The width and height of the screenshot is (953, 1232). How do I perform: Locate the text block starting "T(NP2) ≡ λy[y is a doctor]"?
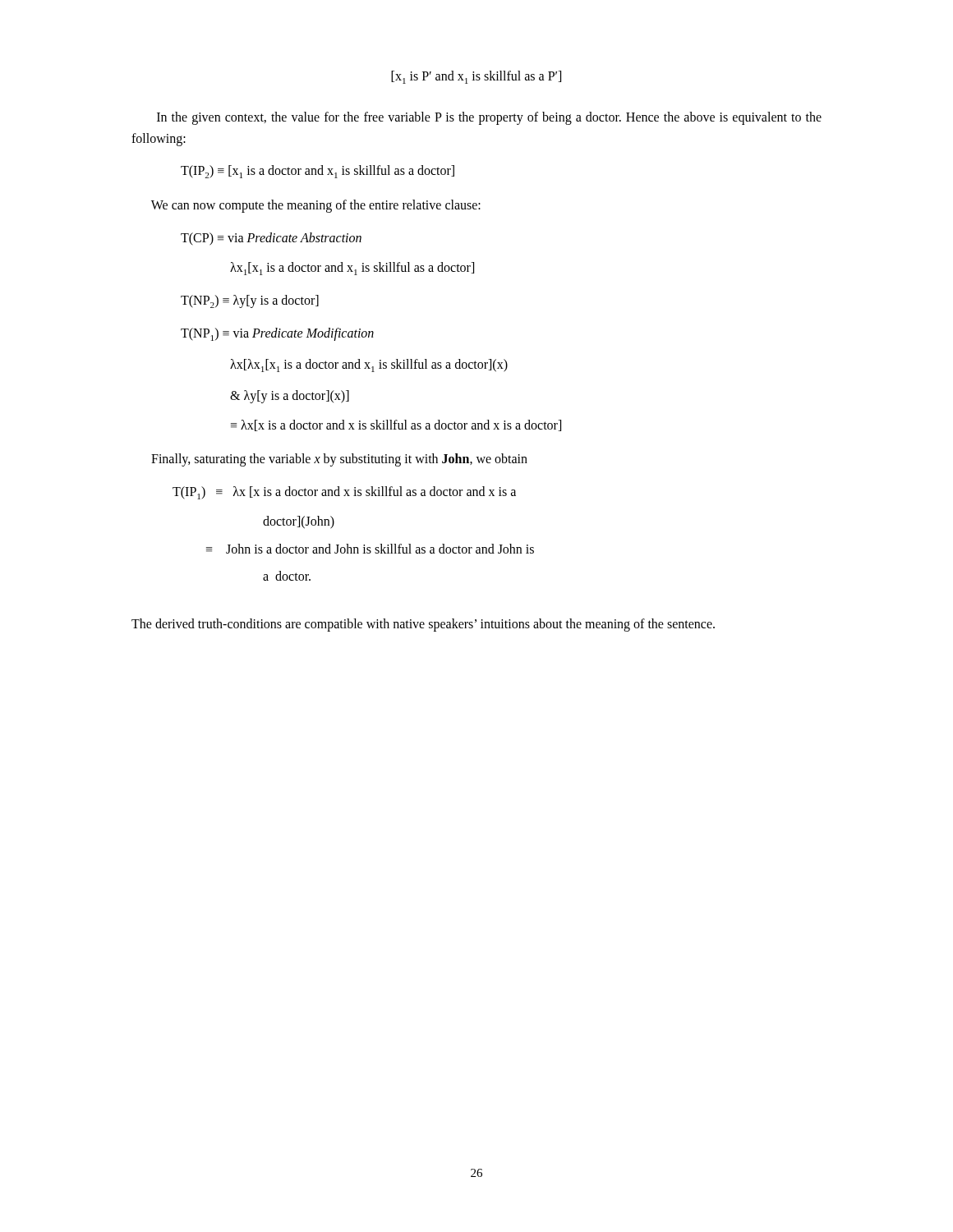click(x=250, y=301)
